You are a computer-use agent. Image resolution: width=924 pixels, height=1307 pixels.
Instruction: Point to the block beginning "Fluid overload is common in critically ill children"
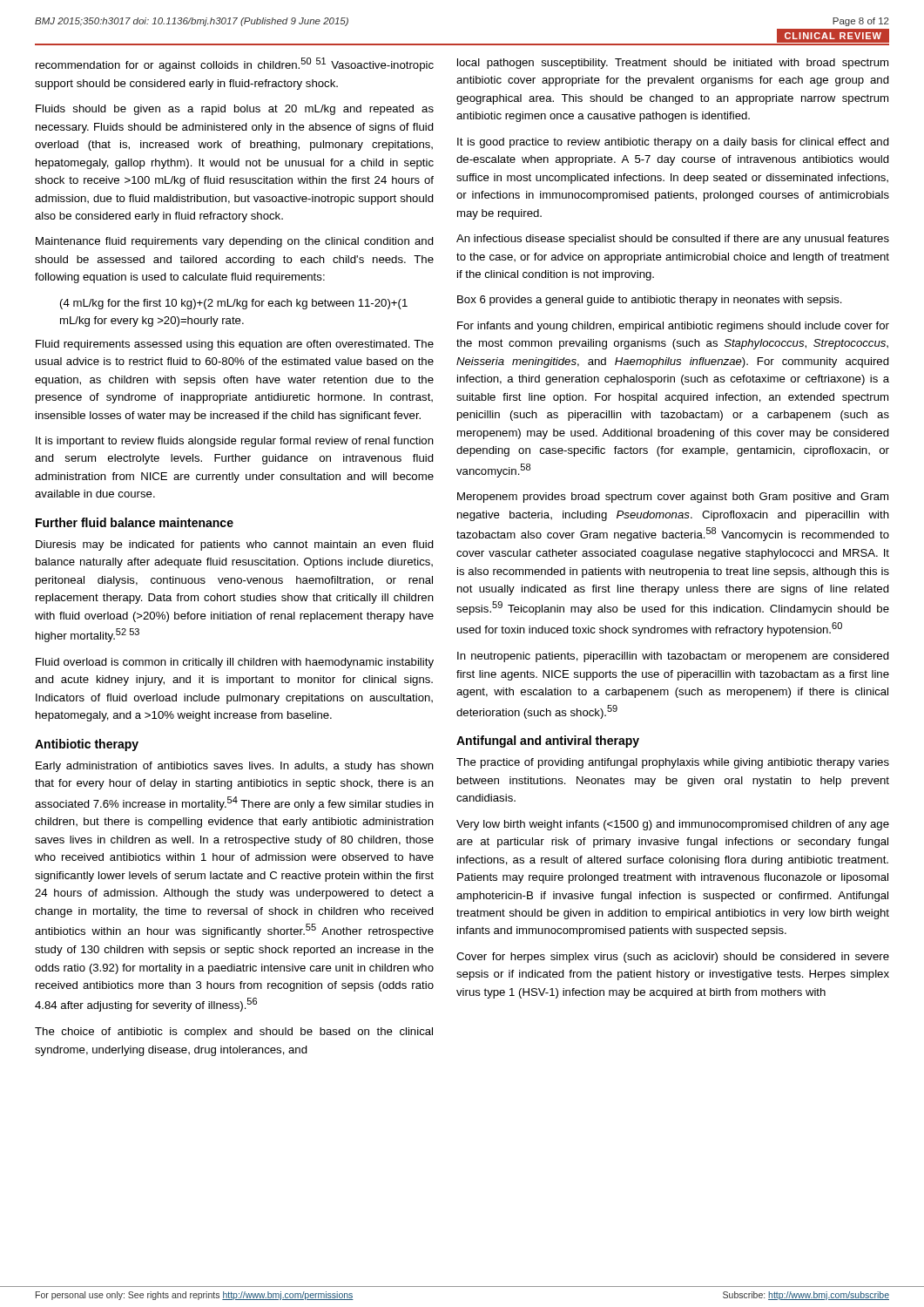(234, 688)
